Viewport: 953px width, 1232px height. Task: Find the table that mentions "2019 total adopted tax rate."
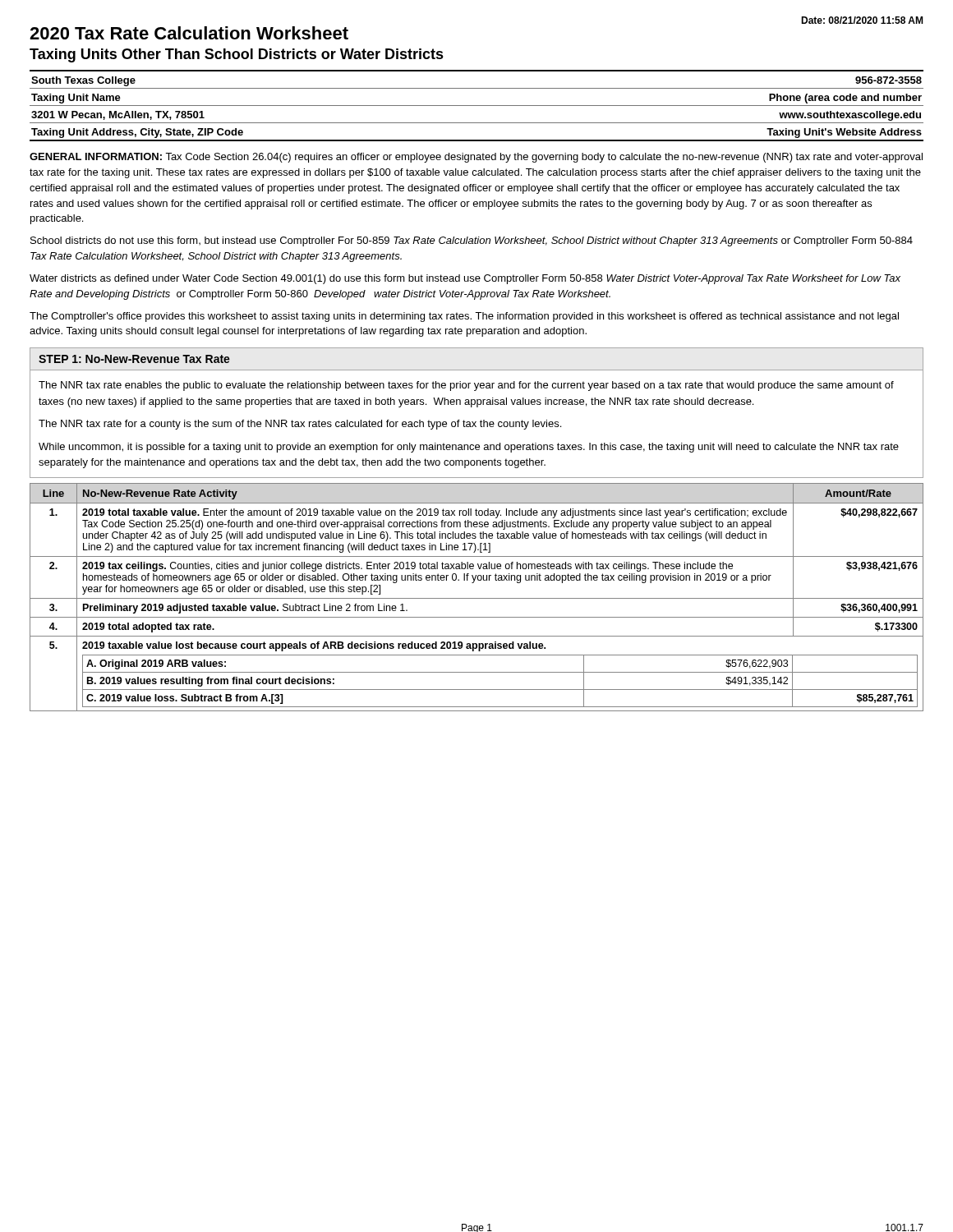[x=476, y=597]
